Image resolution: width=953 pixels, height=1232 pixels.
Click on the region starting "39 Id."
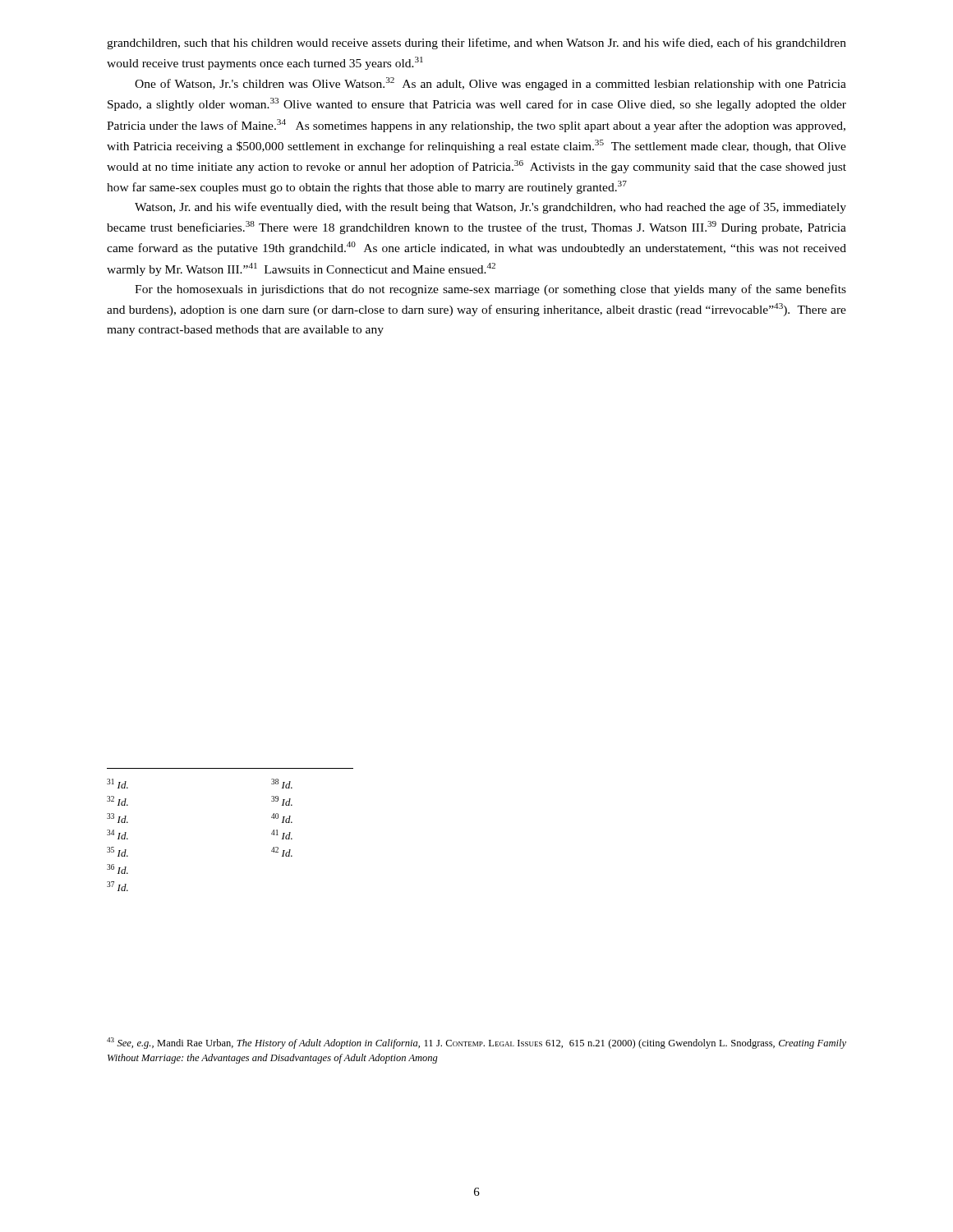(282, 802)
